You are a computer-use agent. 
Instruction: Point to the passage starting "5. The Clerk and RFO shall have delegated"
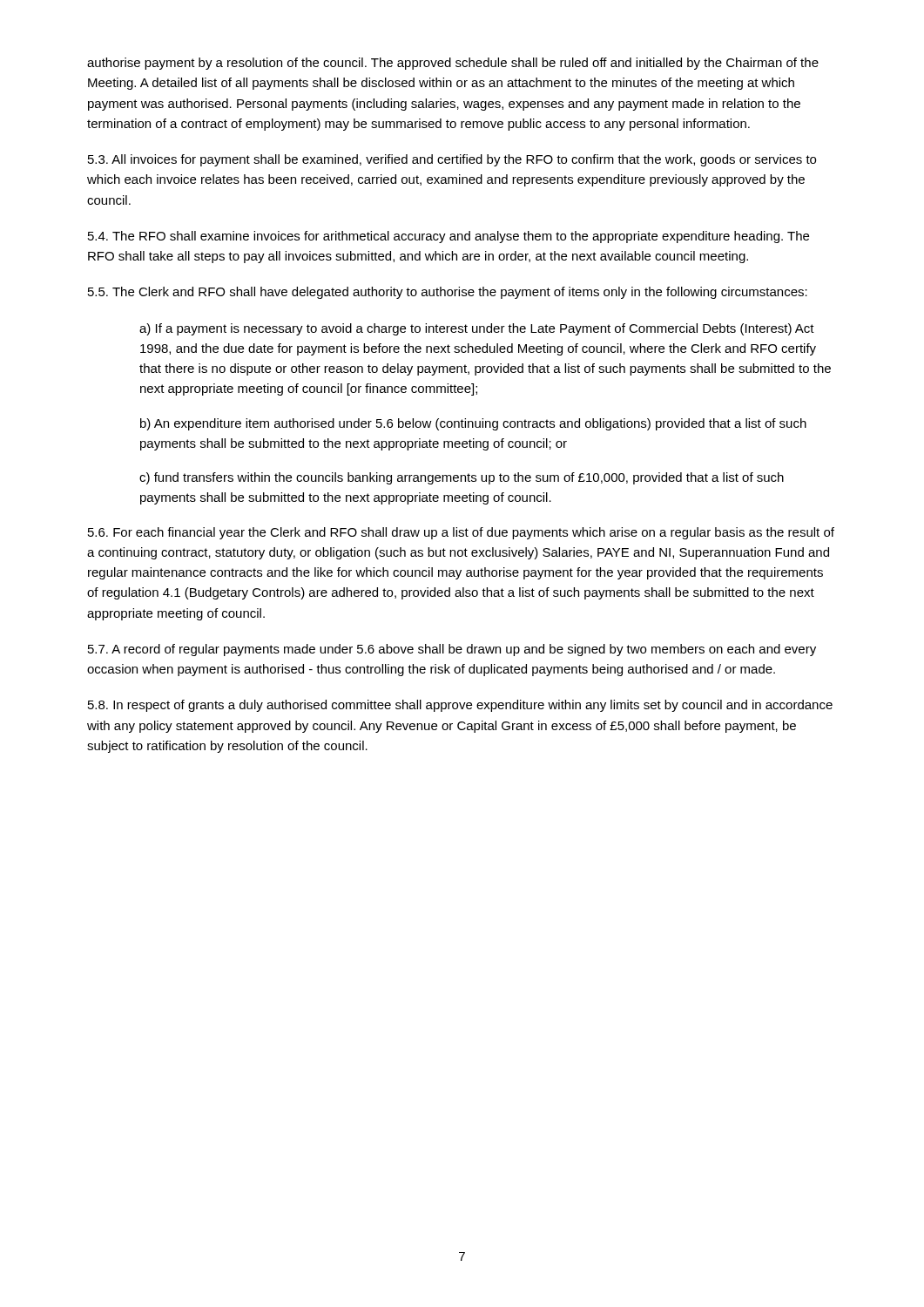(447, 292)
